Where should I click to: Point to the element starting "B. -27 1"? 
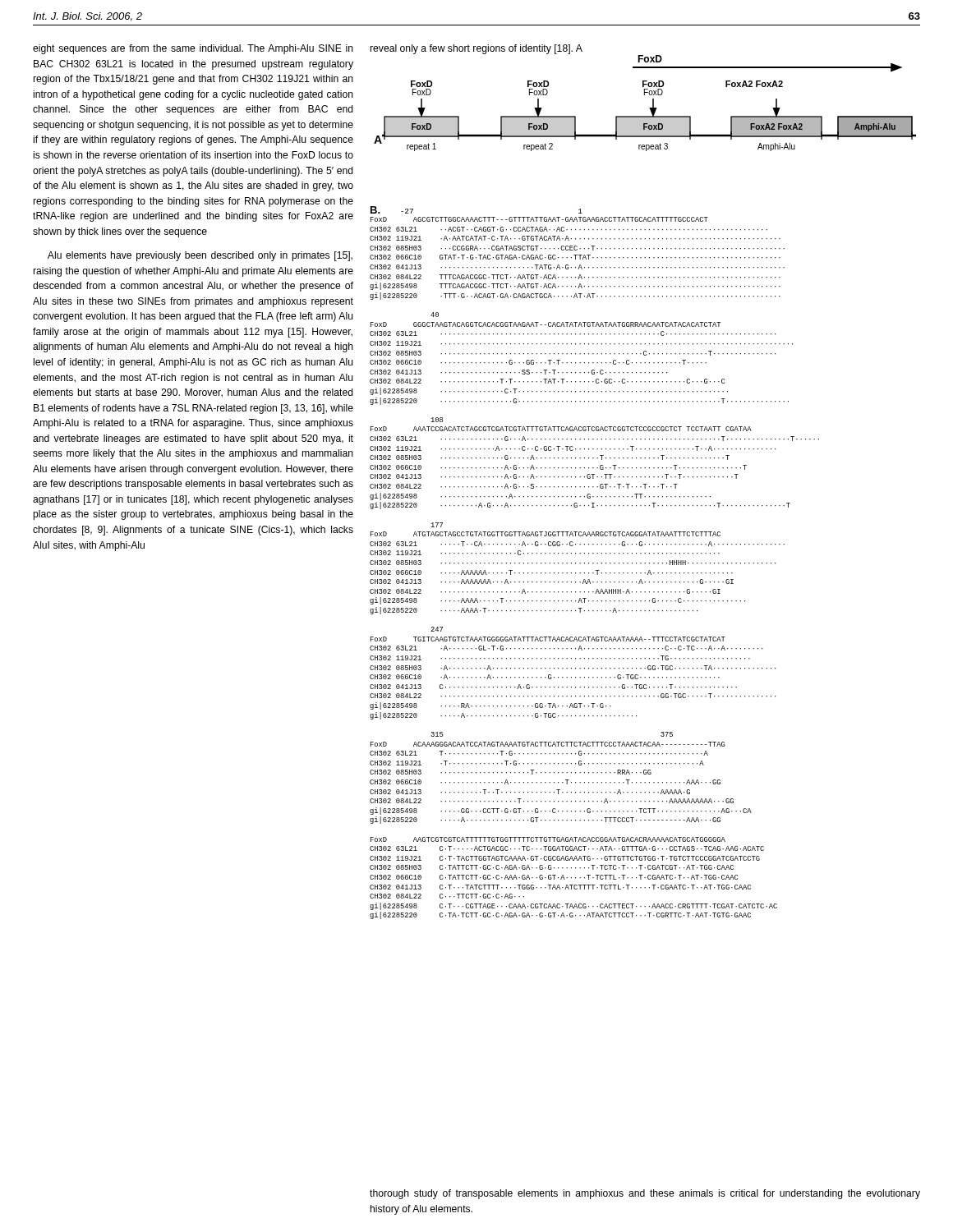click(476, 210)
